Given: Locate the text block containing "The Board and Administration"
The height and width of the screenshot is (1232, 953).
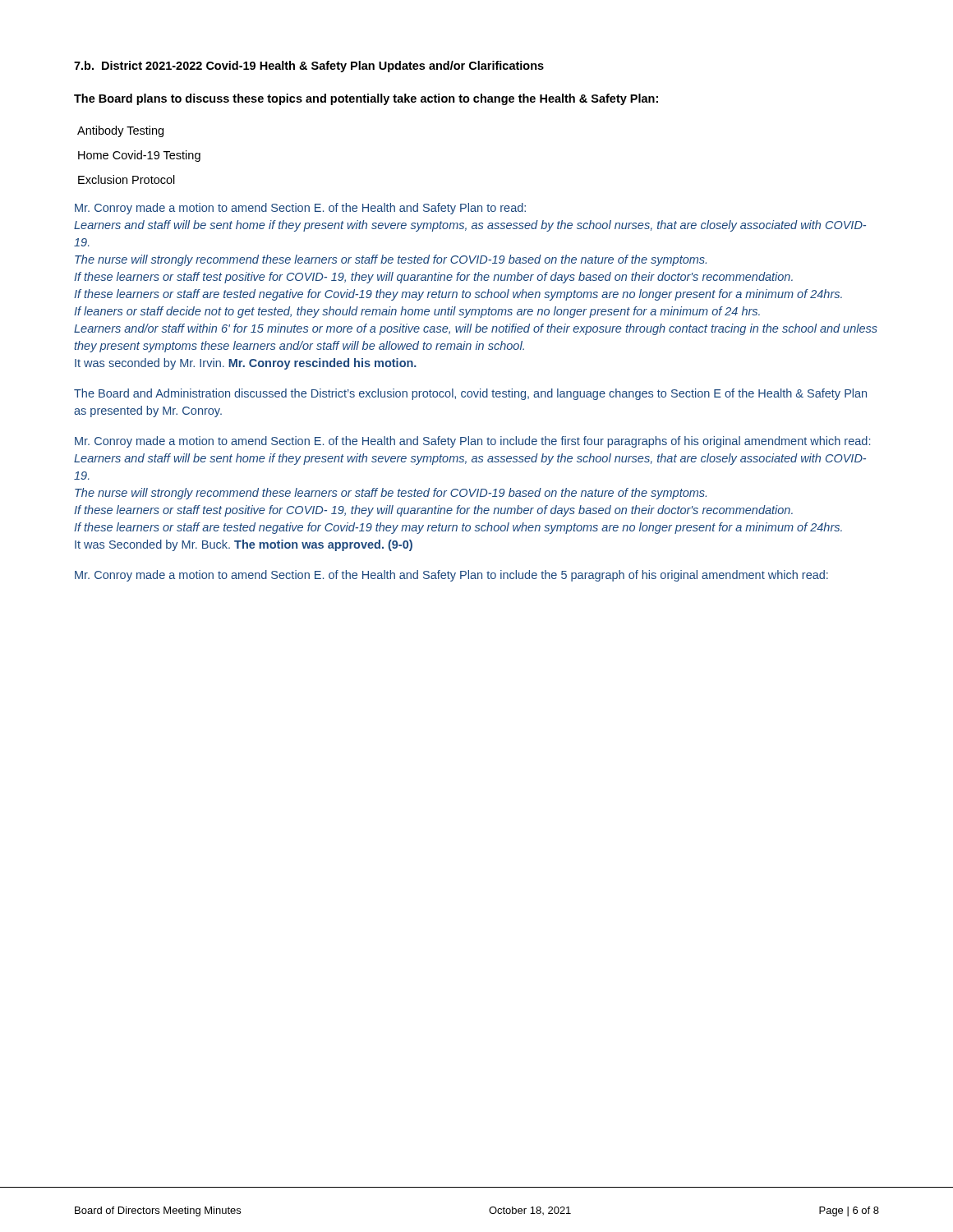Looking at the screenshot, I should coord(471,402).
